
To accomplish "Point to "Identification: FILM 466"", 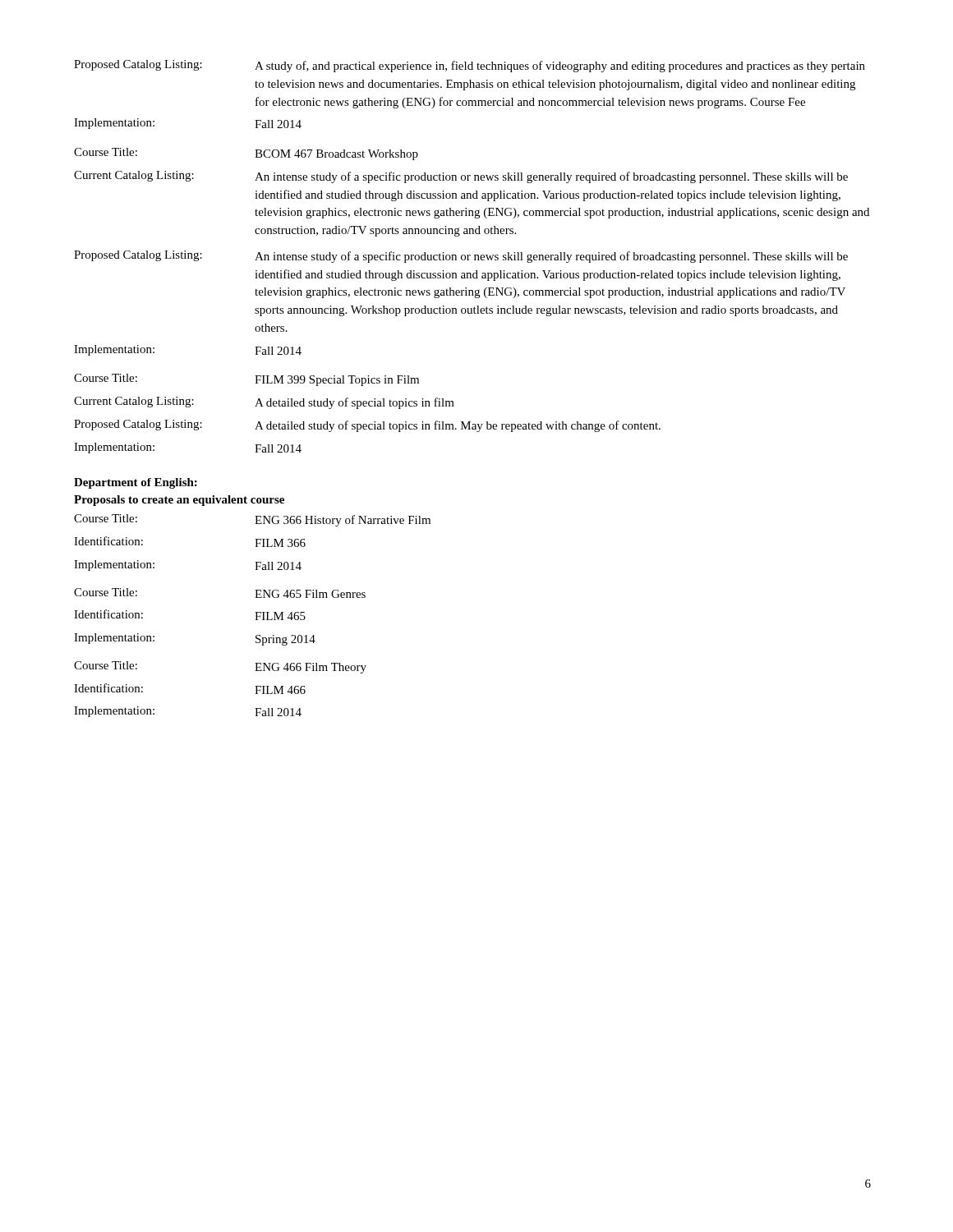I will pos(108,689).
